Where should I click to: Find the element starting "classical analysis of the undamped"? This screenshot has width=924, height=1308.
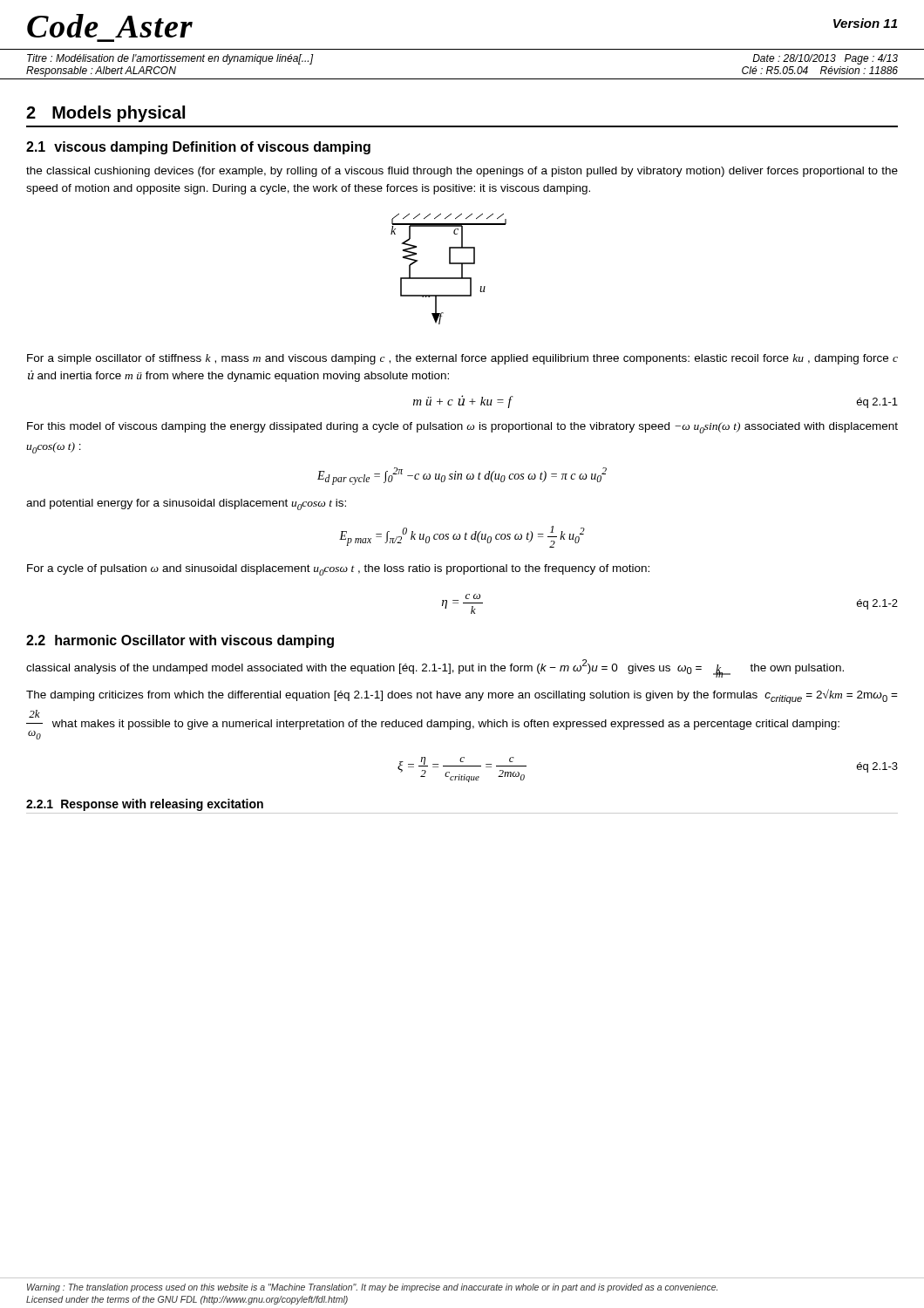pos(435,668)
